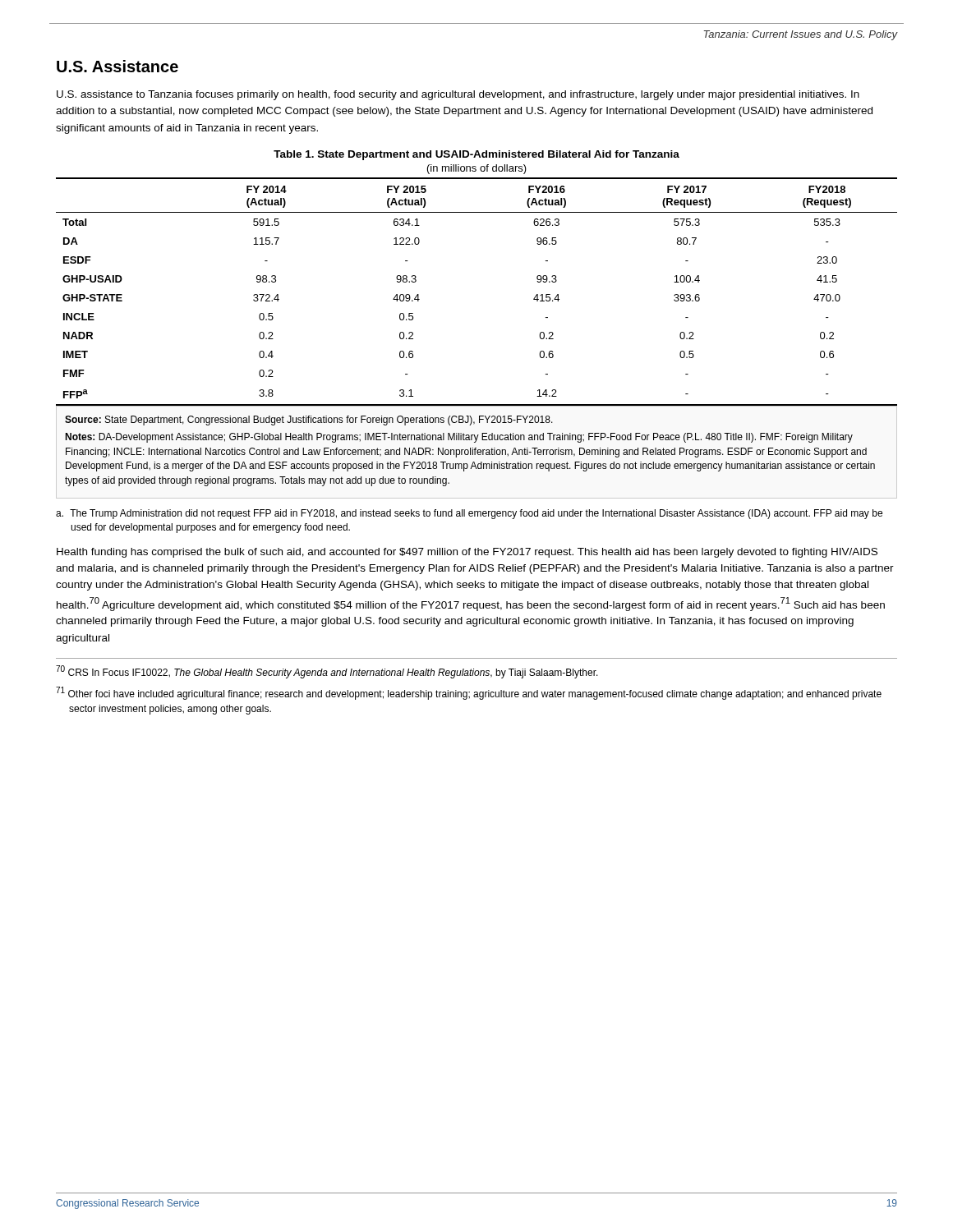Find the caption that says "Table 1. State Department and USAID-Administered Bilateral Aid"
953x1232 pixels.
pyautogui.click(x=476, y=154)
